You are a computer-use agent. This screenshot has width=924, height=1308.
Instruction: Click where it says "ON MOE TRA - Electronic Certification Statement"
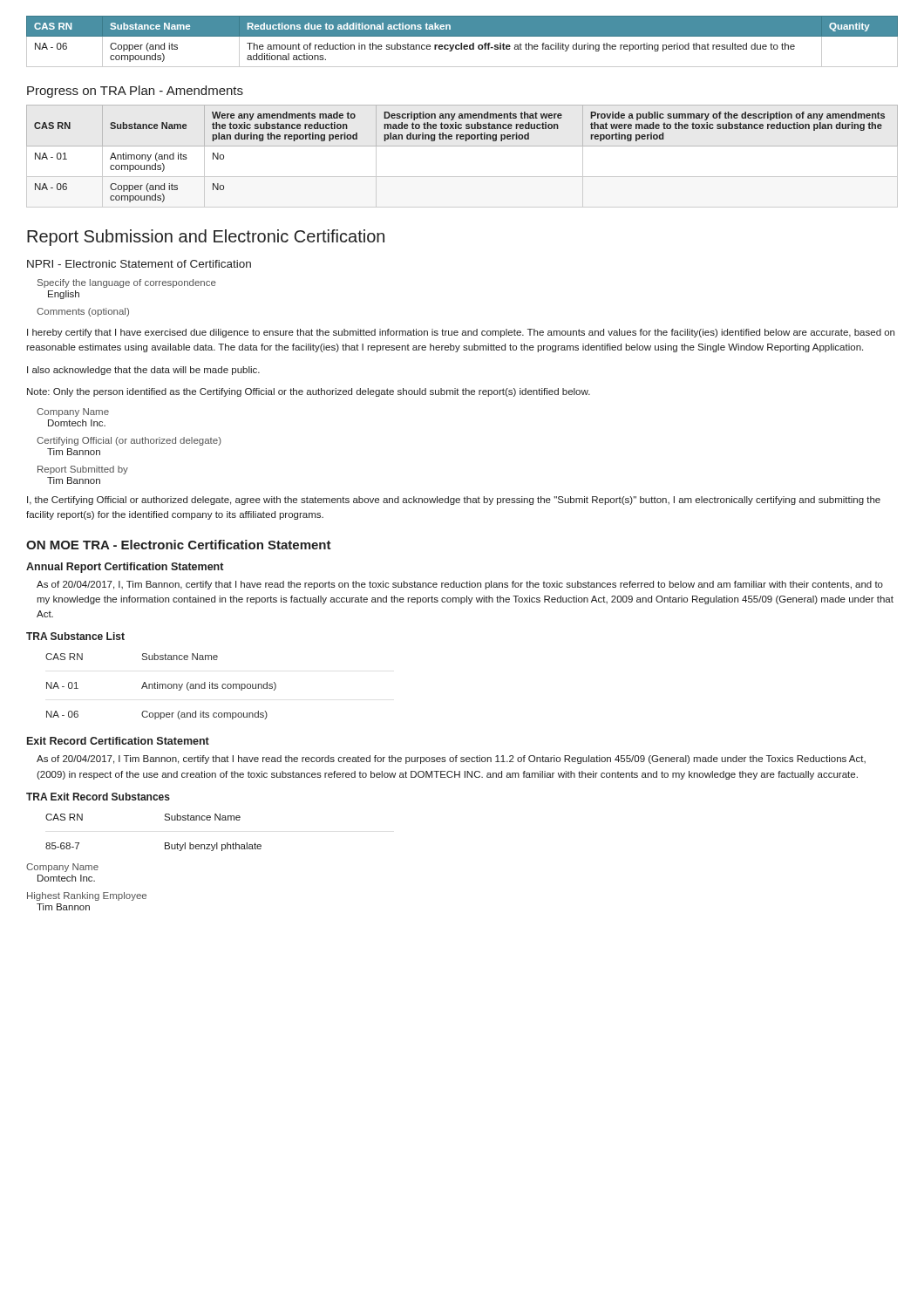tap(178, 544)
